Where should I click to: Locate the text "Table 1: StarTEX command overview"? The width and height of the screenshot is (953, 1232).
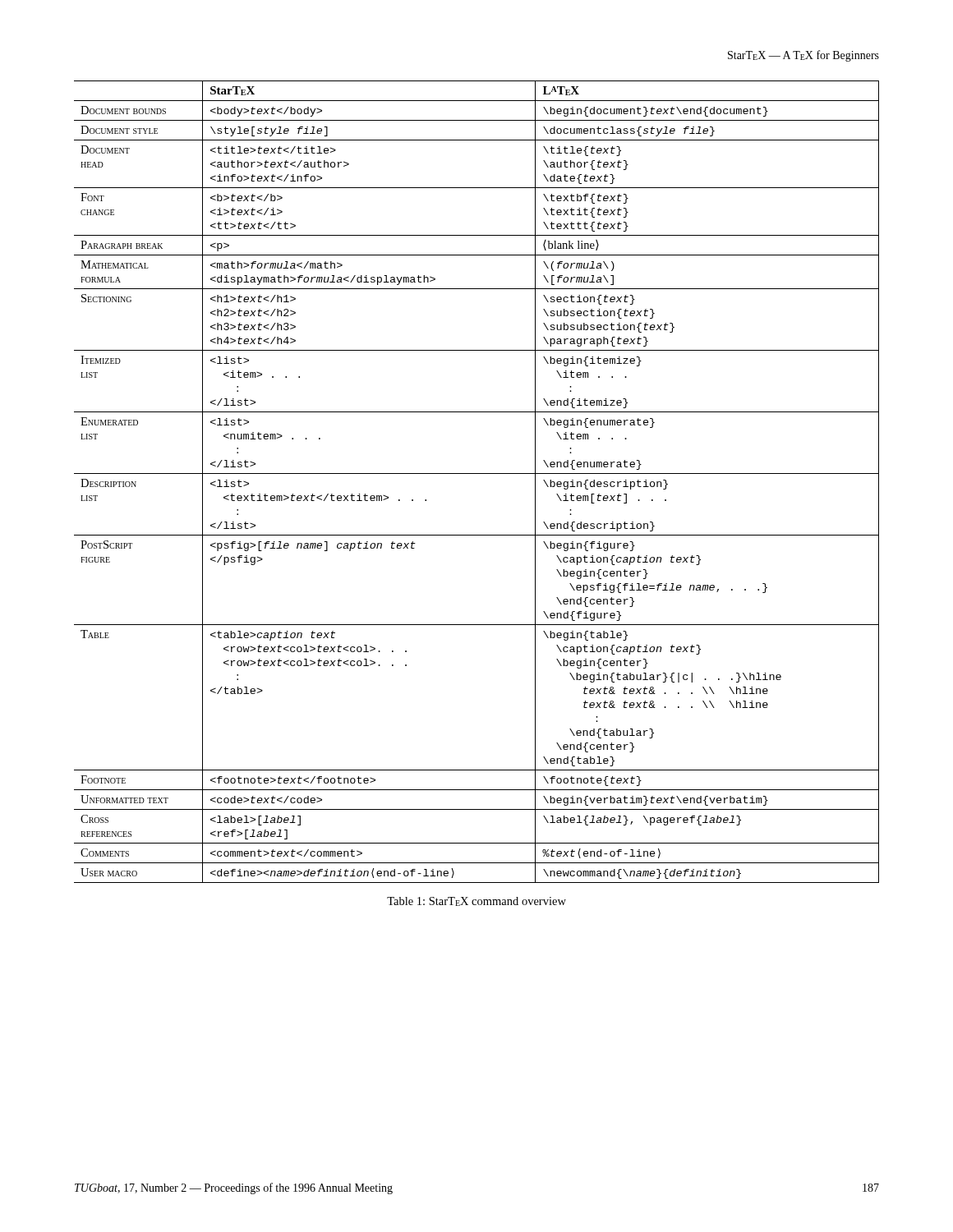pyautogui.click(x=476, y=901)
